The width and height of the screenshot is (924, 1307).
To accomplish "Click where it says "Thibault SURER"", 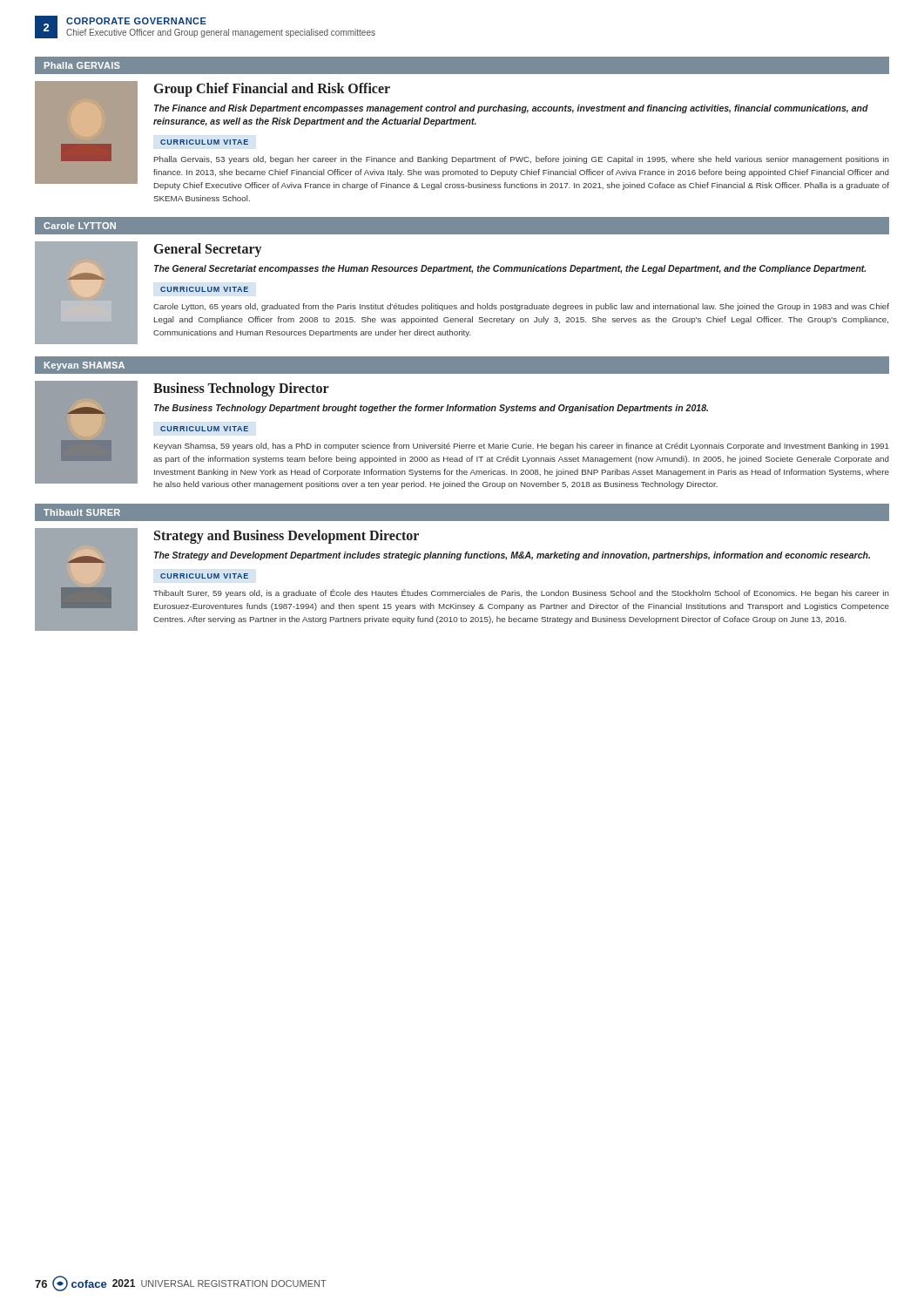I will coord(82,512).
